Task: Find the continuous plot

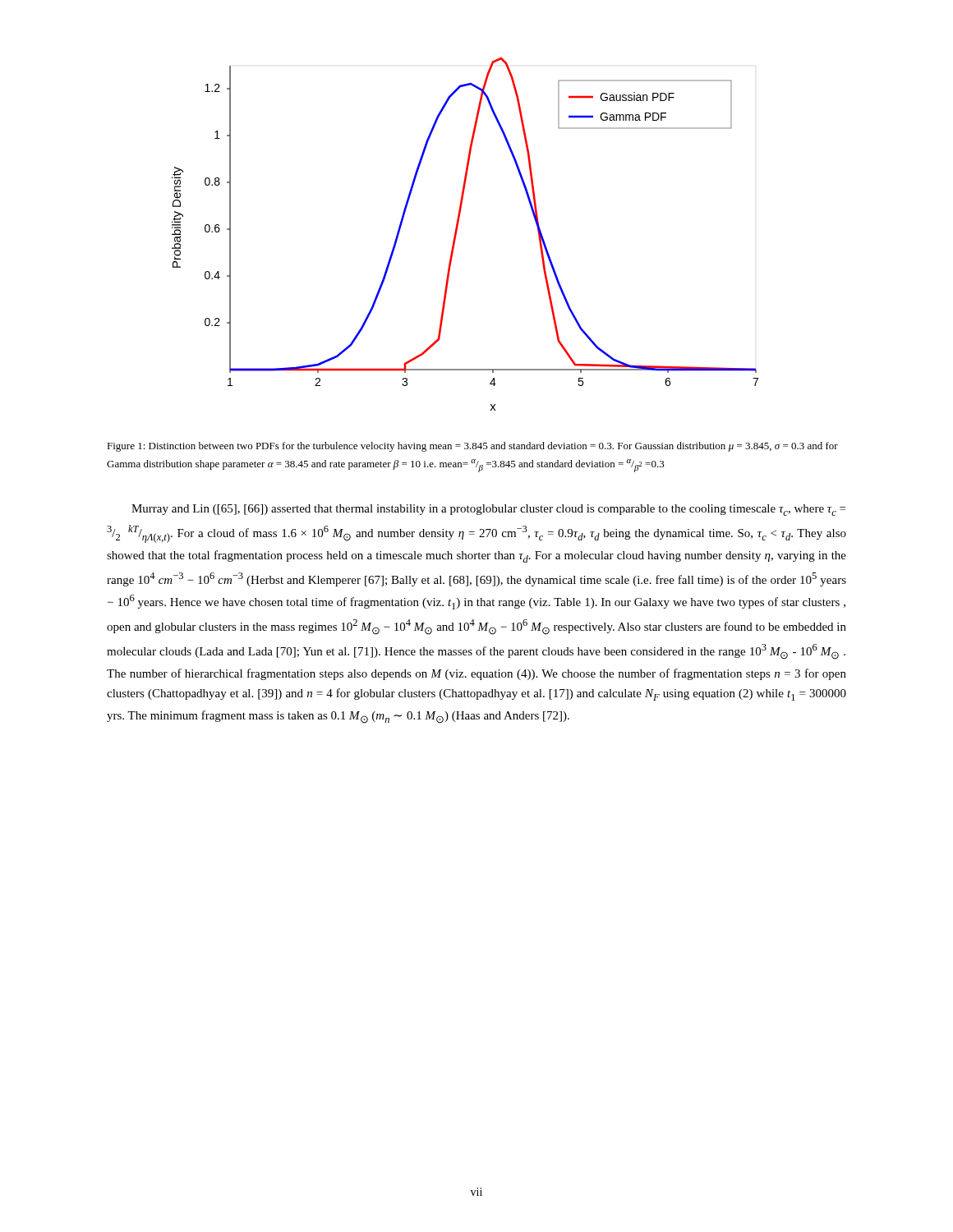Action: tap(476, 240)
